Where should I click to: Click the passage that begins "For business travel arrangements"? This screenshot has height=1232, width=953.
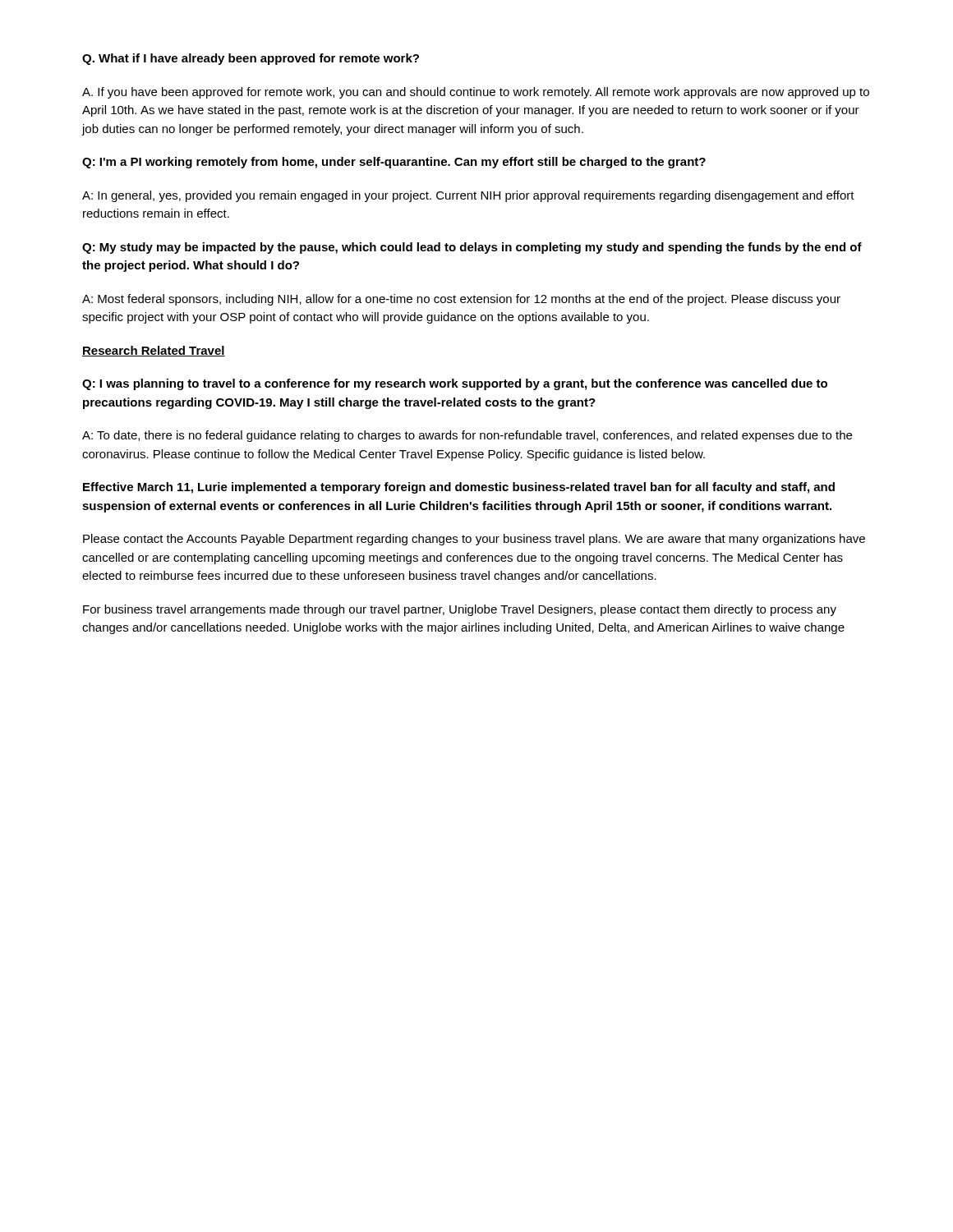point(476,618)
